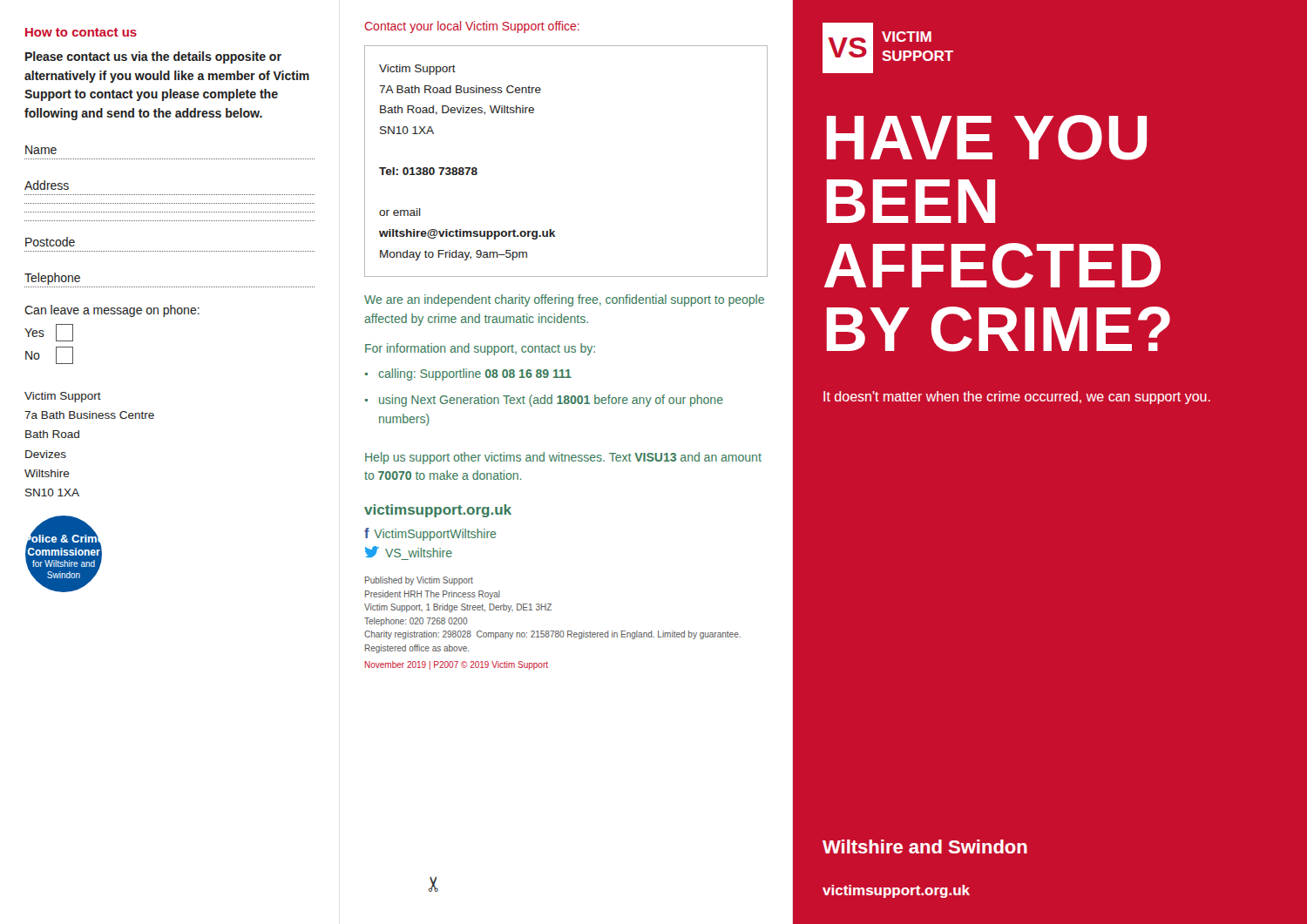This screenshot has width=1307, height=924.
Task: Where does it say "For information and support, contact us by:"?
Action: (480, 348)
